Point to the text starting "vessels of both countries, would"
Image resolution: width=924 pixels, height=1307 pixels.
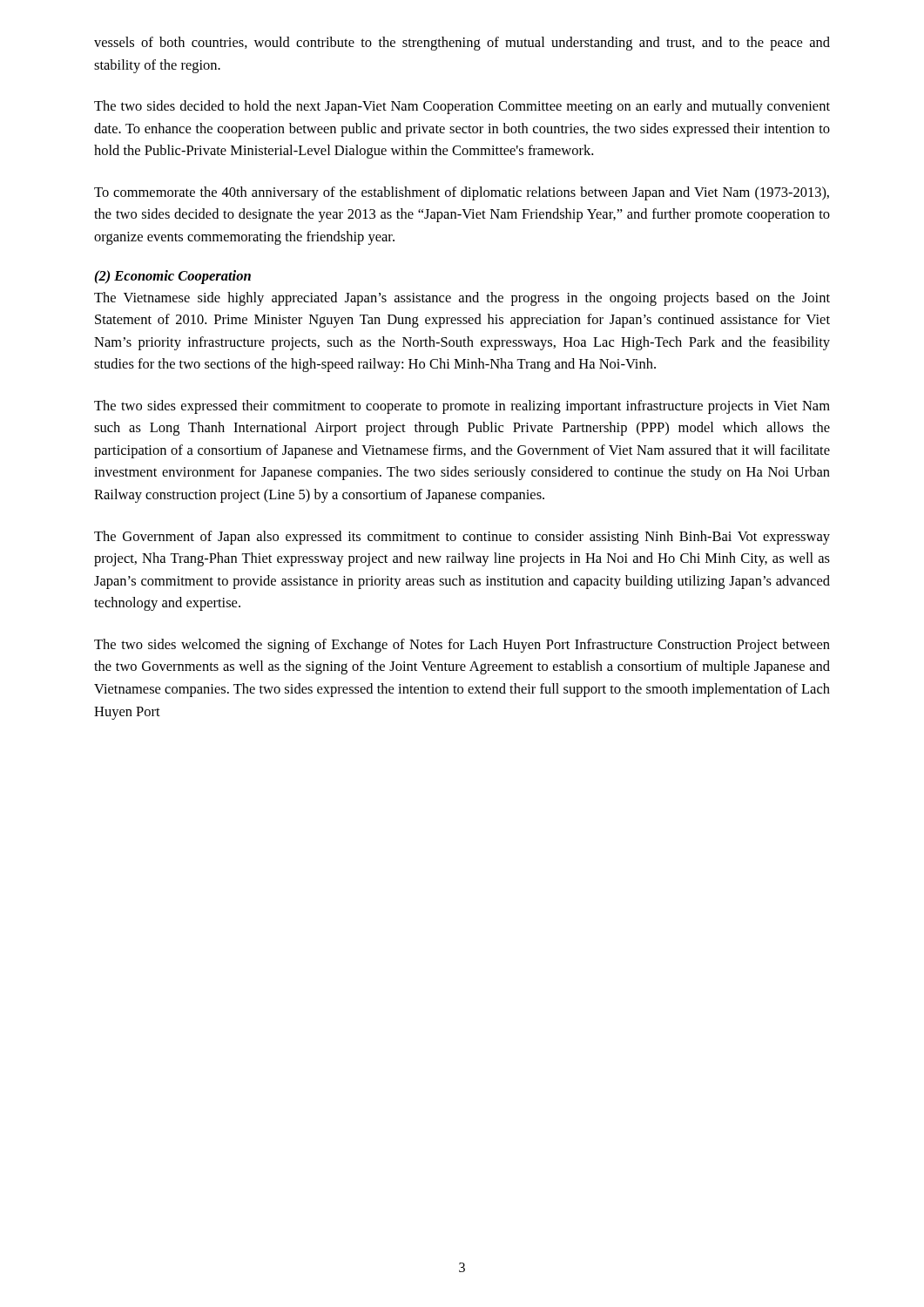(x=462, y=53)
